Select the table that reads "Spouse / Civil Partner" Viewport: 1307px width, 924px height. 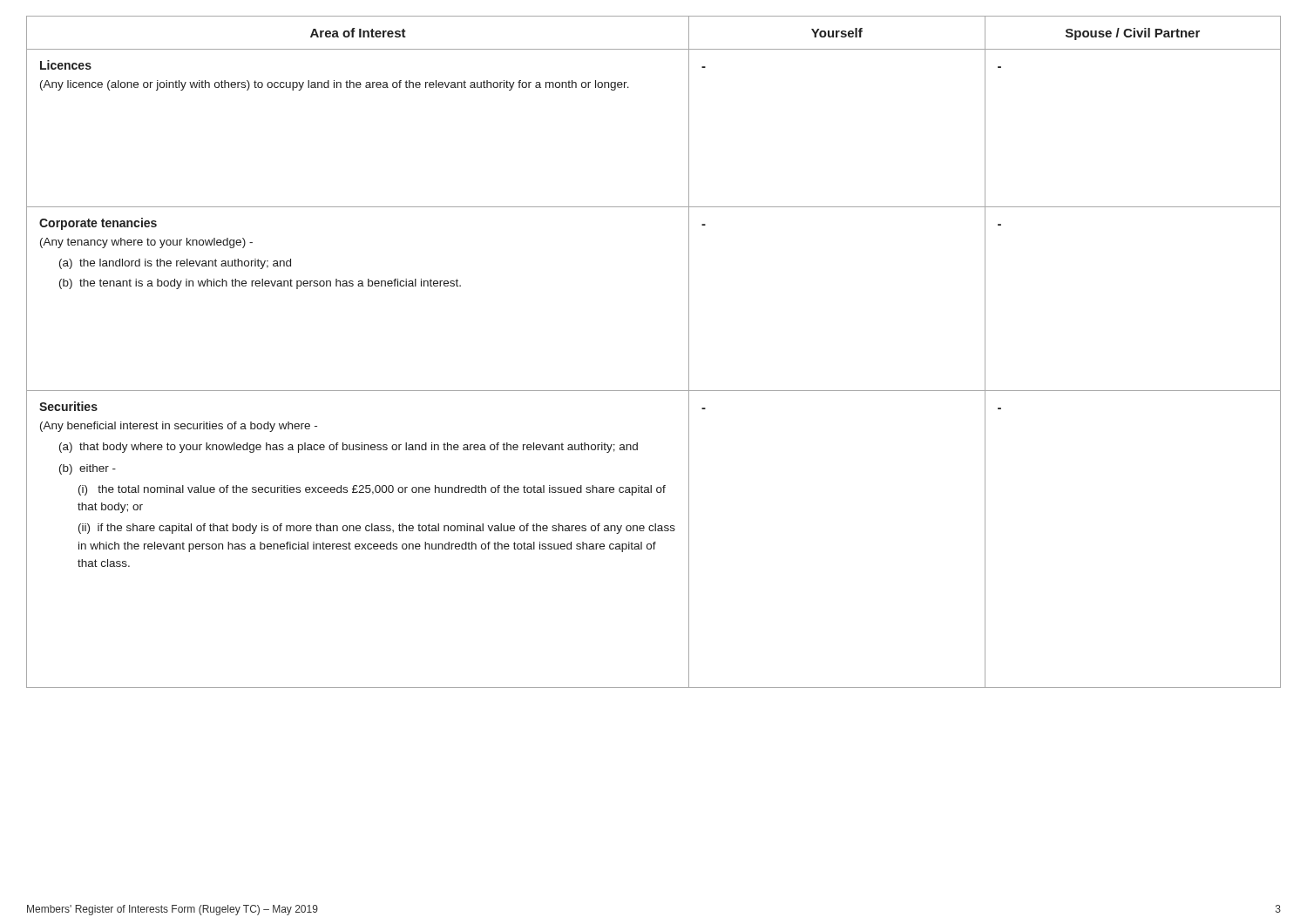coord(654,352)
